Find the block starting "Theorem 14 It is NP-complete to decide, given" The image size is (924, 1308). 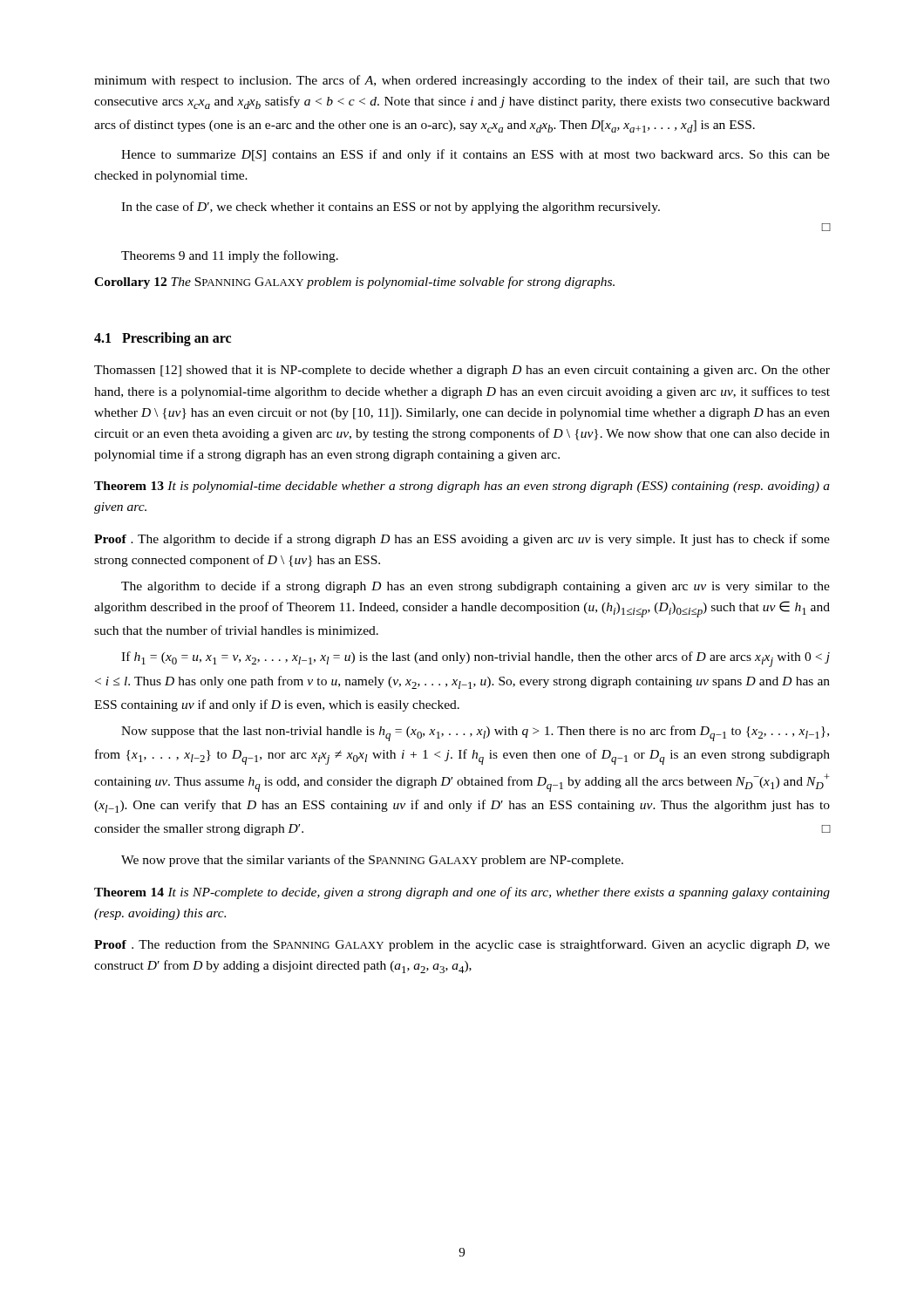(462, 902)
